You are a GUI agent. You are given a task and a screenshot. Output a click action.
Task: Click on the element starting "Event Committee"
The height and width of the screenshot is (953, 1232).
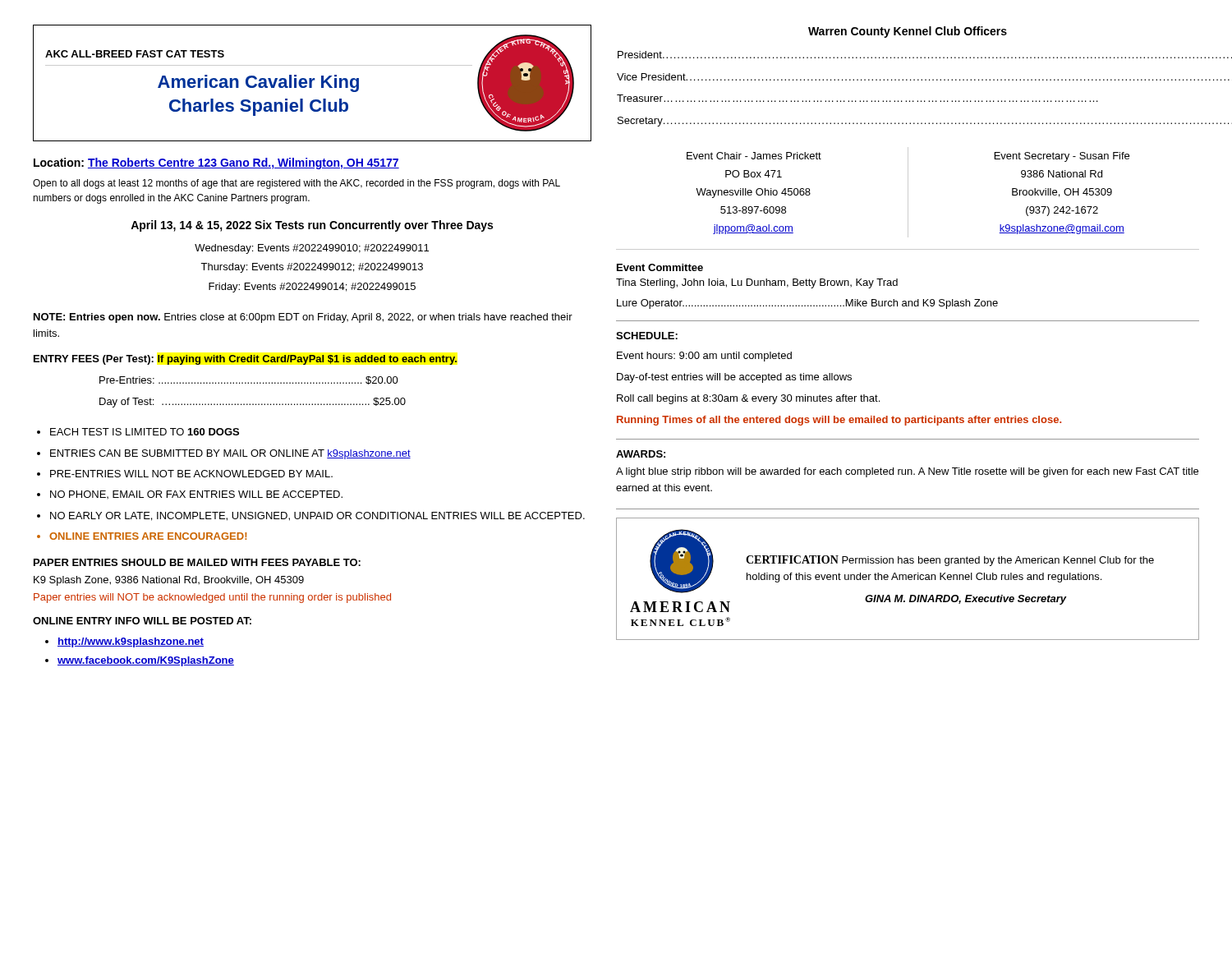coord(660,268)
